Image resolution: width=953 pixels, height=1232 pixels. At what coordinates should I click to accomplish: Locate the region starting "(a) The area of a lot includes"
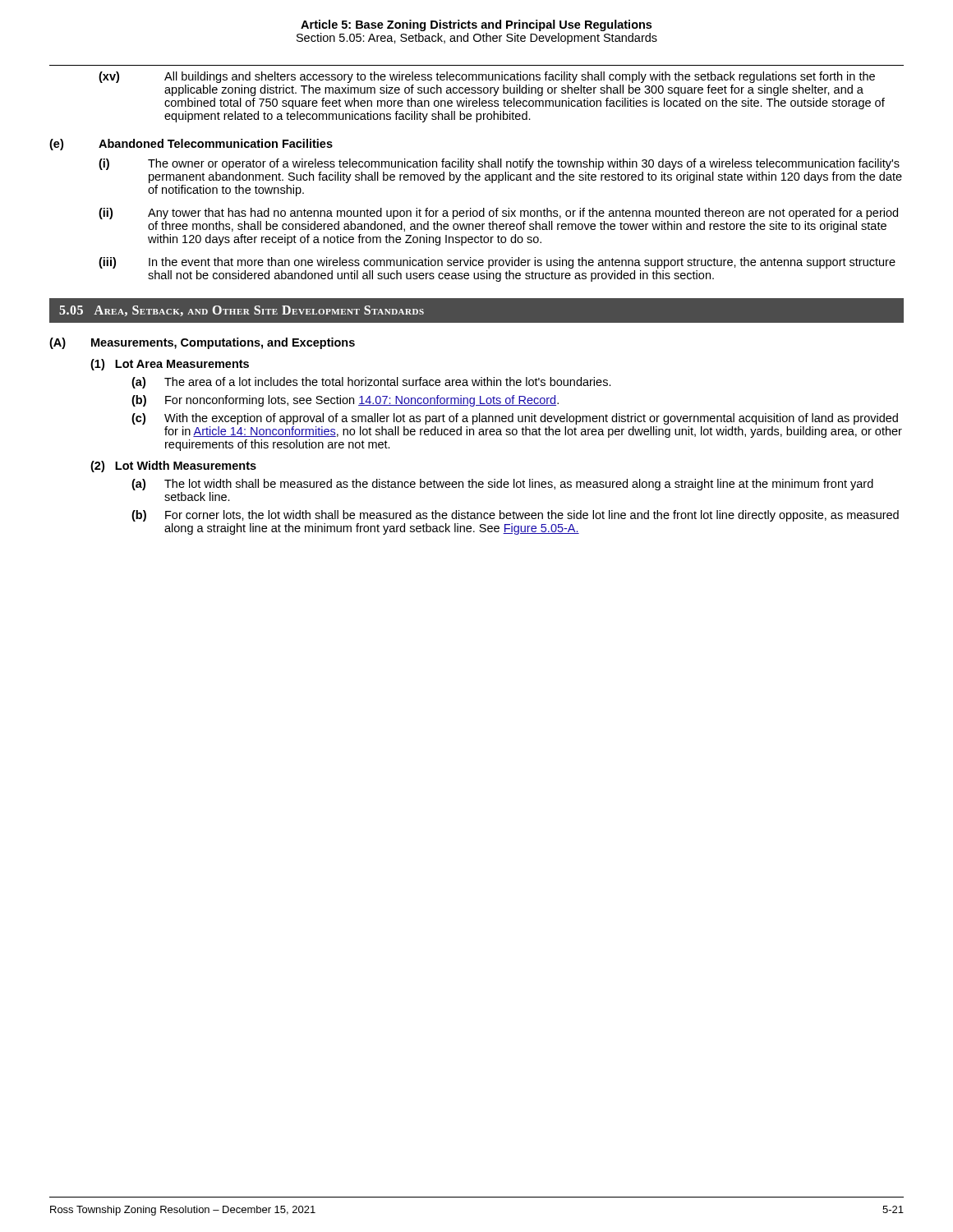[518, 382]
